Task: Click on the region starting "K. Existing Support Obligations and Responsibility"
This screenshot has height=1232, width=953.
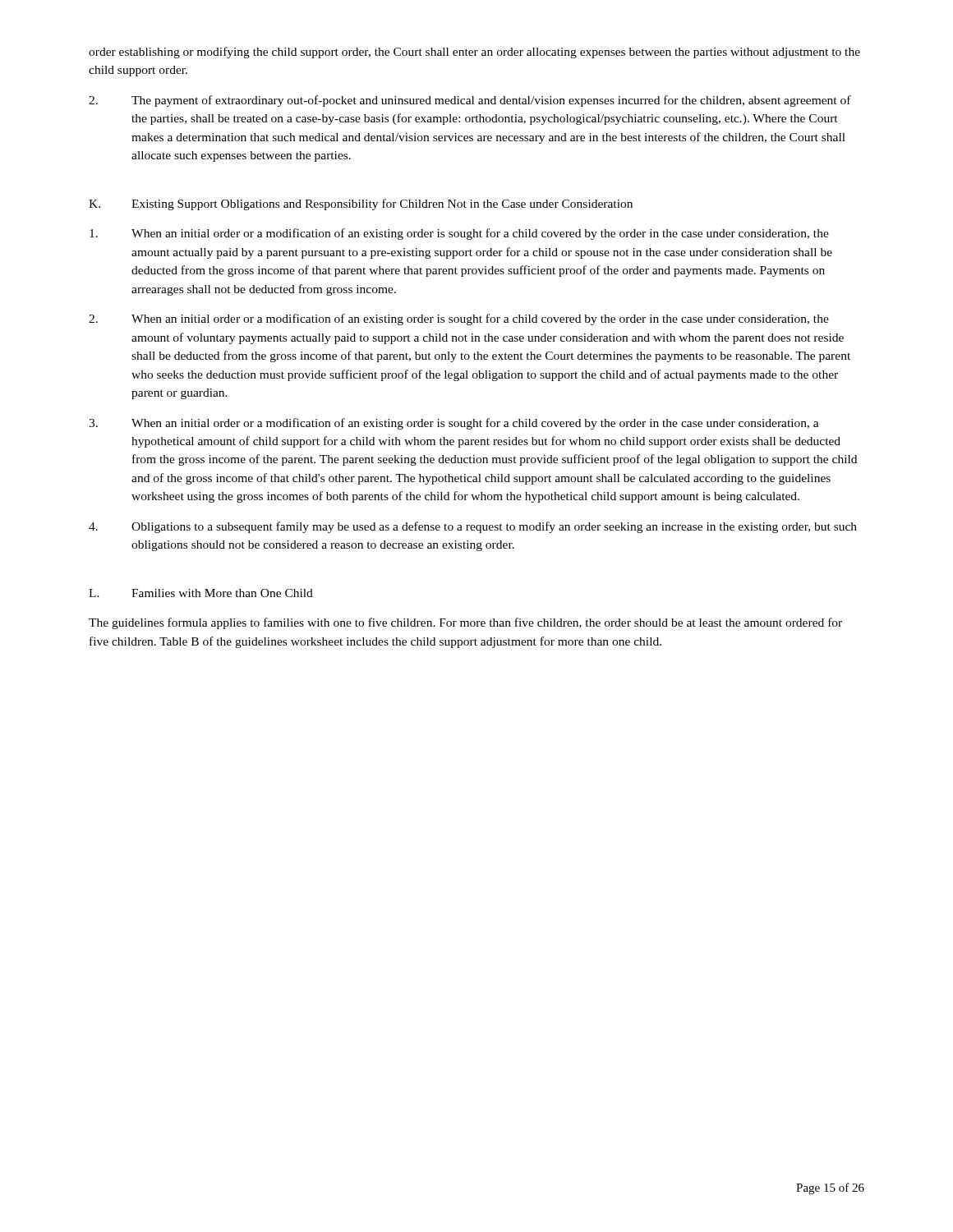Action: point(476,204)
